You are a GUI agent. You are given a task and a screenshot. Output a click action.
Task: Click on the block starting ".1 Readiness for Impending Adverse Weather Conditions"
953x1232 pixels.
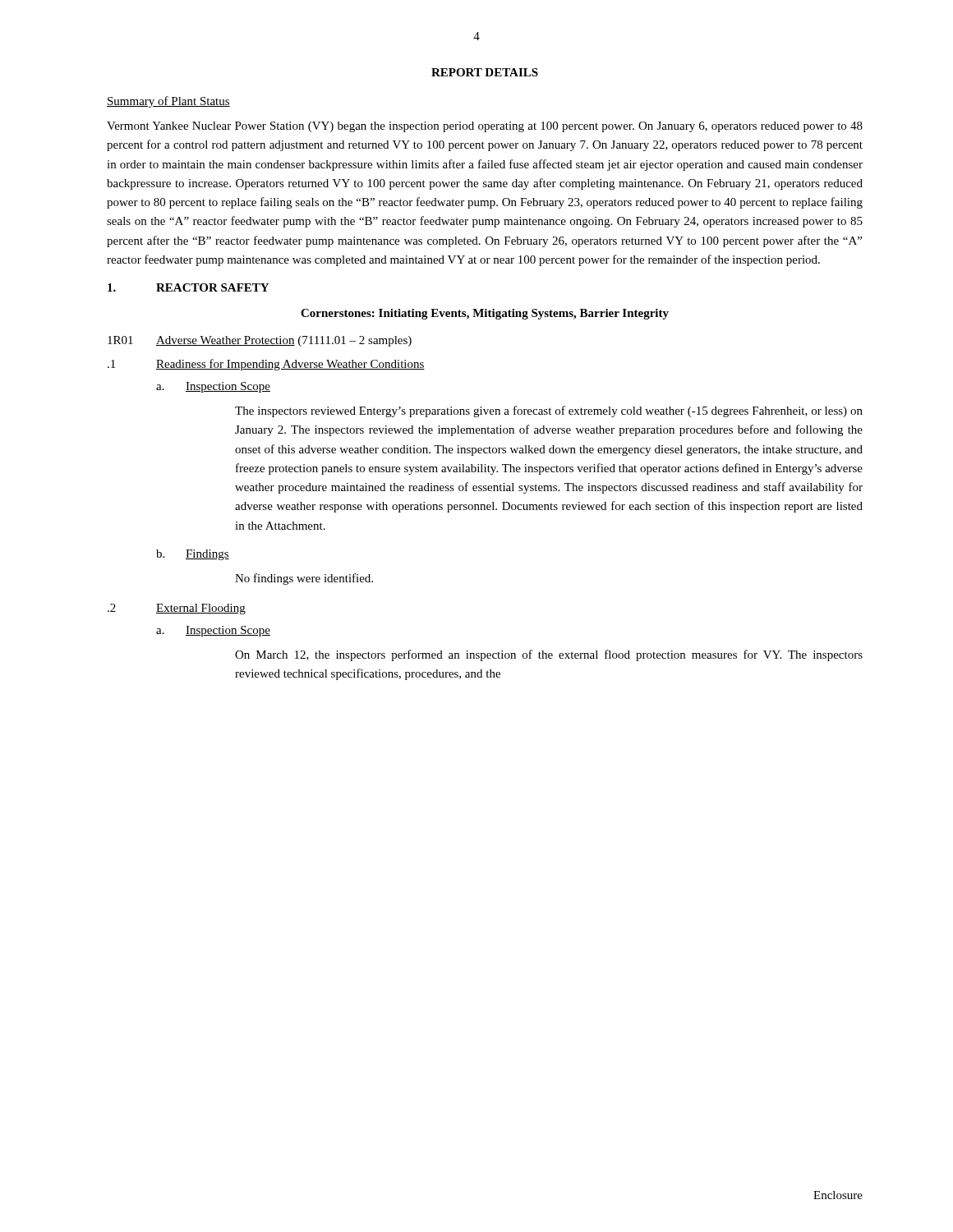(x=266, y=365)
